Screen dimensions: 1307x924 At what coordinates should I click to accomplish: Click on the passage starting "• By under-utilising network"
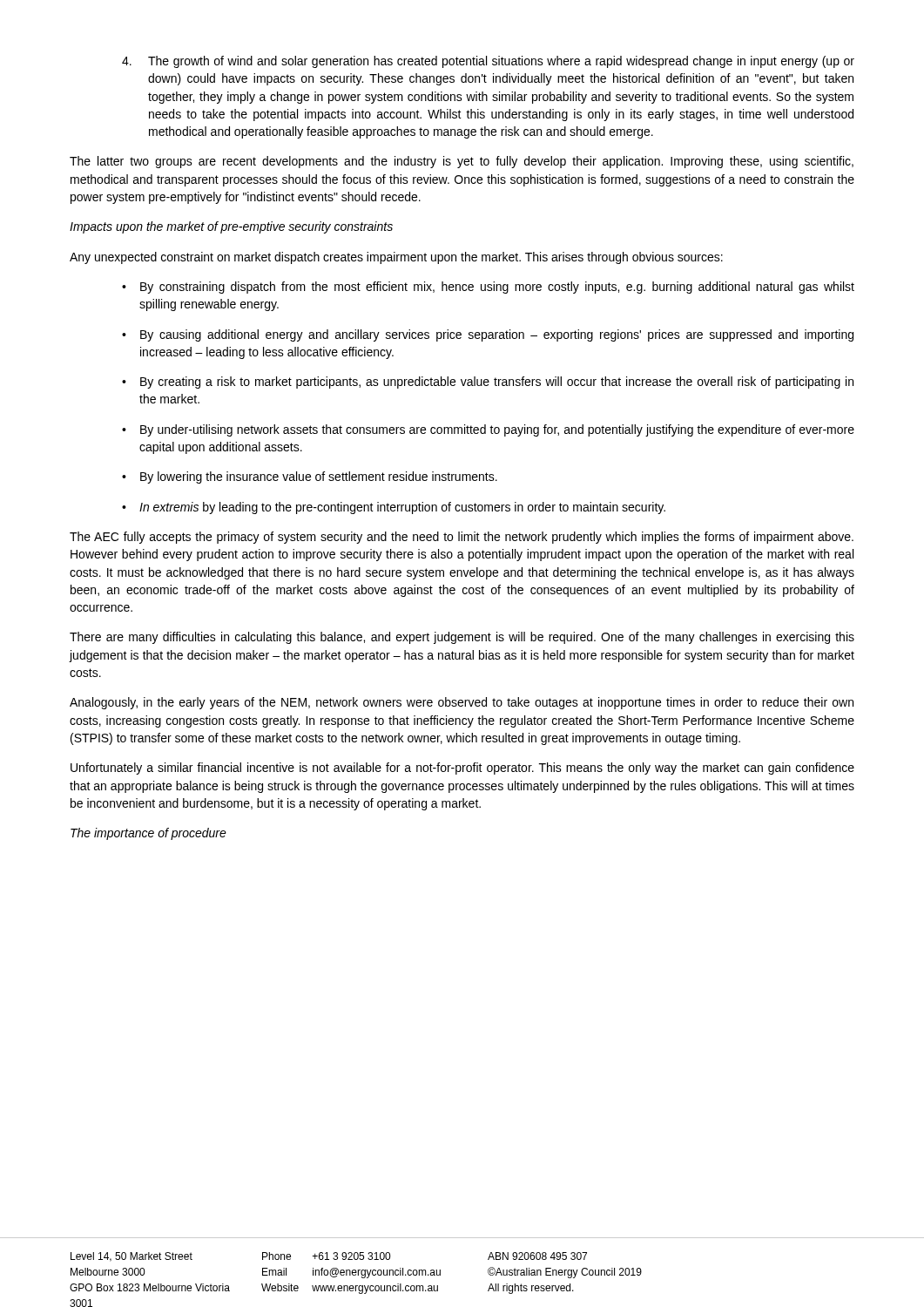click(x=488, y=438)
